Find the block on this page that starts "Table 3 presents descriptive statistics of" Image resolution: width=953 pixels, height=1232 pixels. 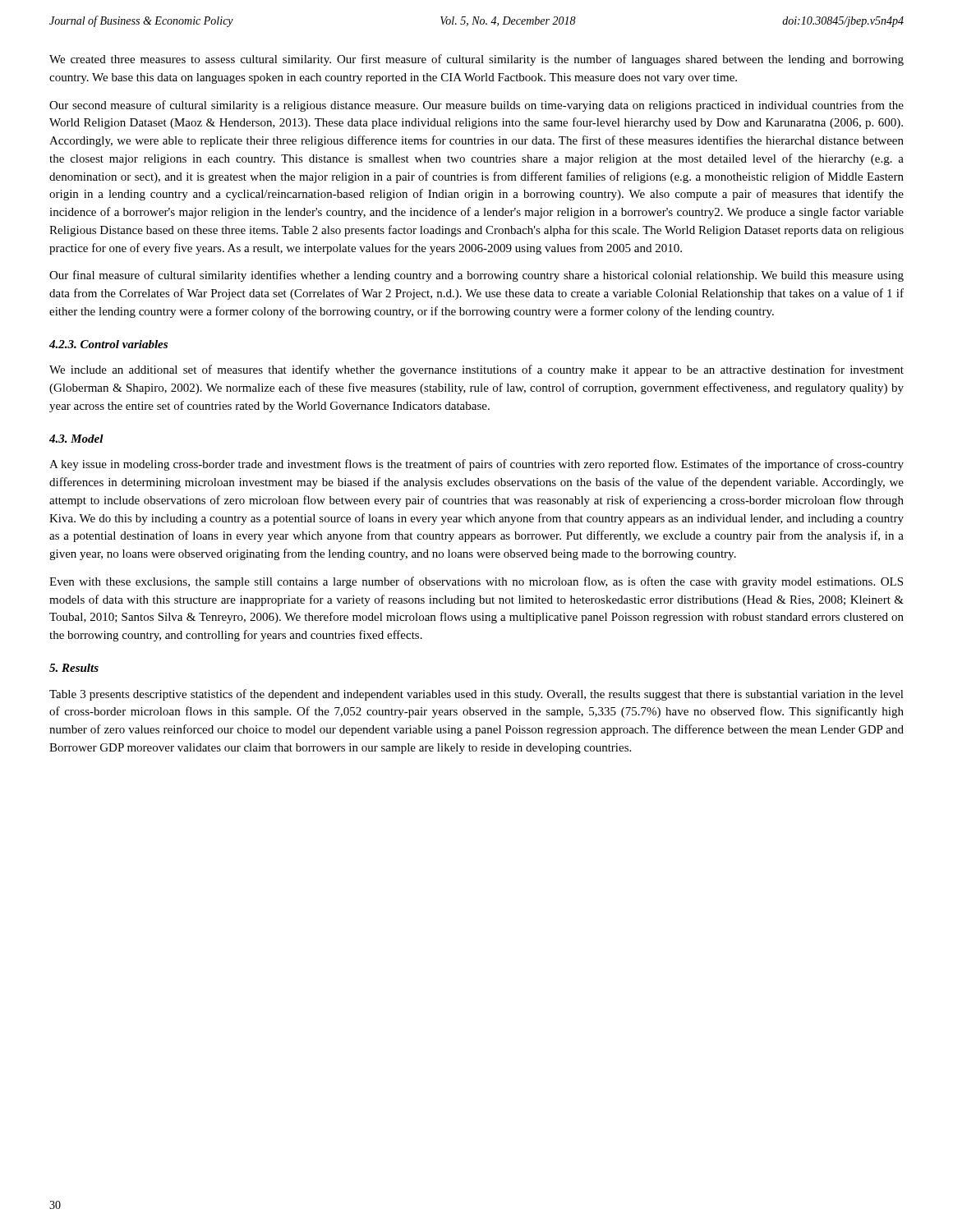tap(476, 721)
